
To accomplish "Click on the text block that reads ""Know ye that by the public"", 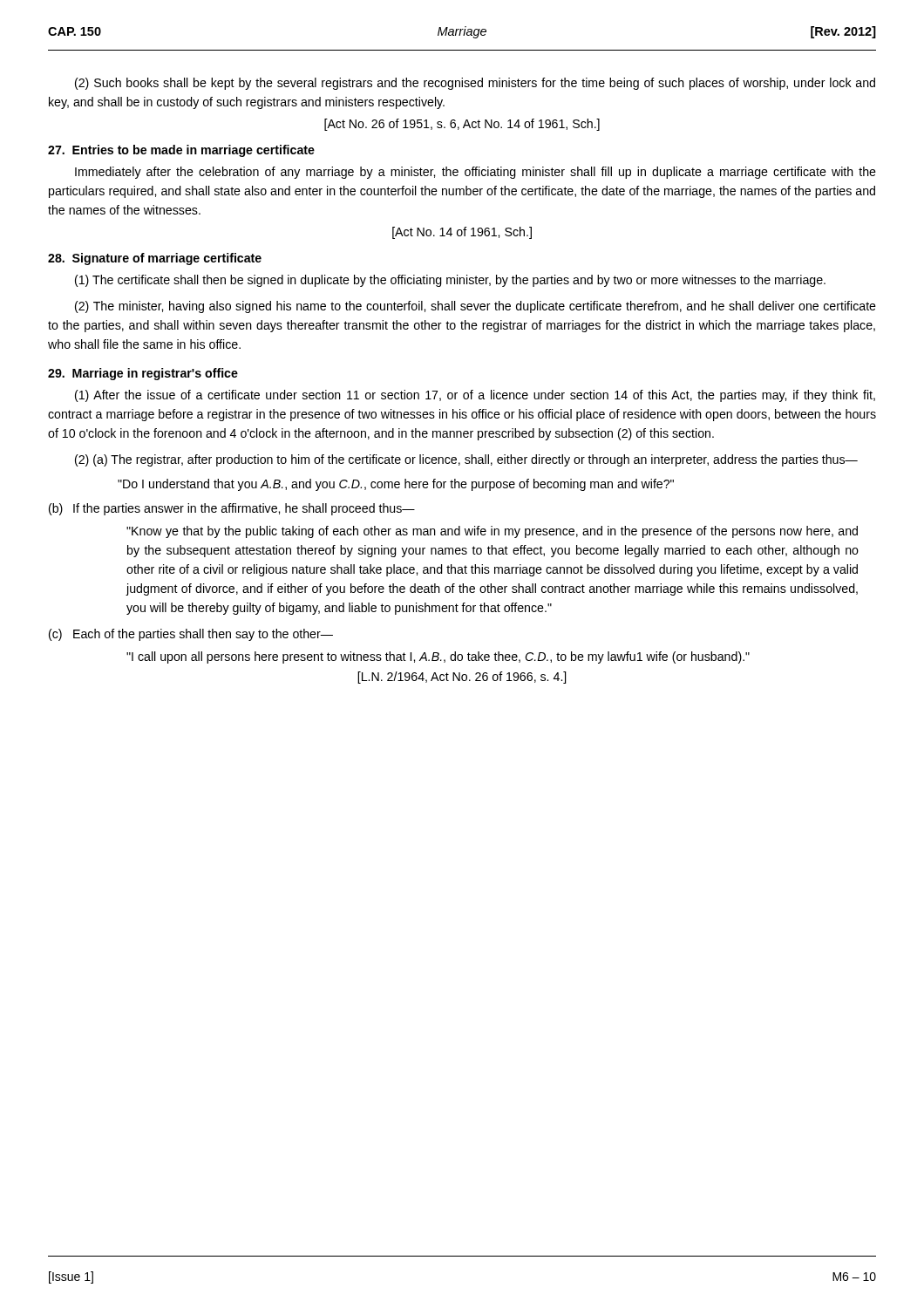I will (492, 569).
